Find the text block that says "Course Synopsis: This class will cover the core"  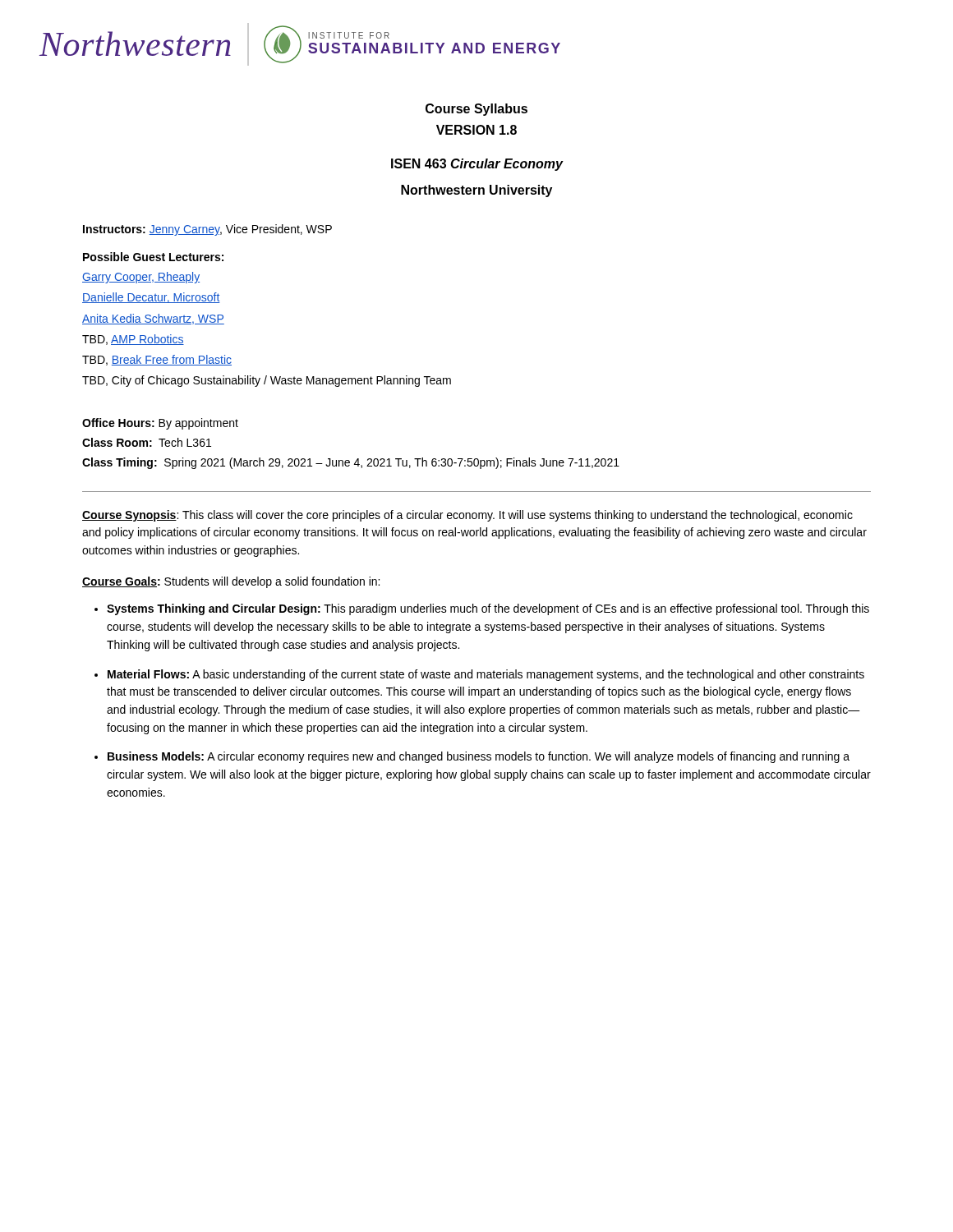point(474,533)
